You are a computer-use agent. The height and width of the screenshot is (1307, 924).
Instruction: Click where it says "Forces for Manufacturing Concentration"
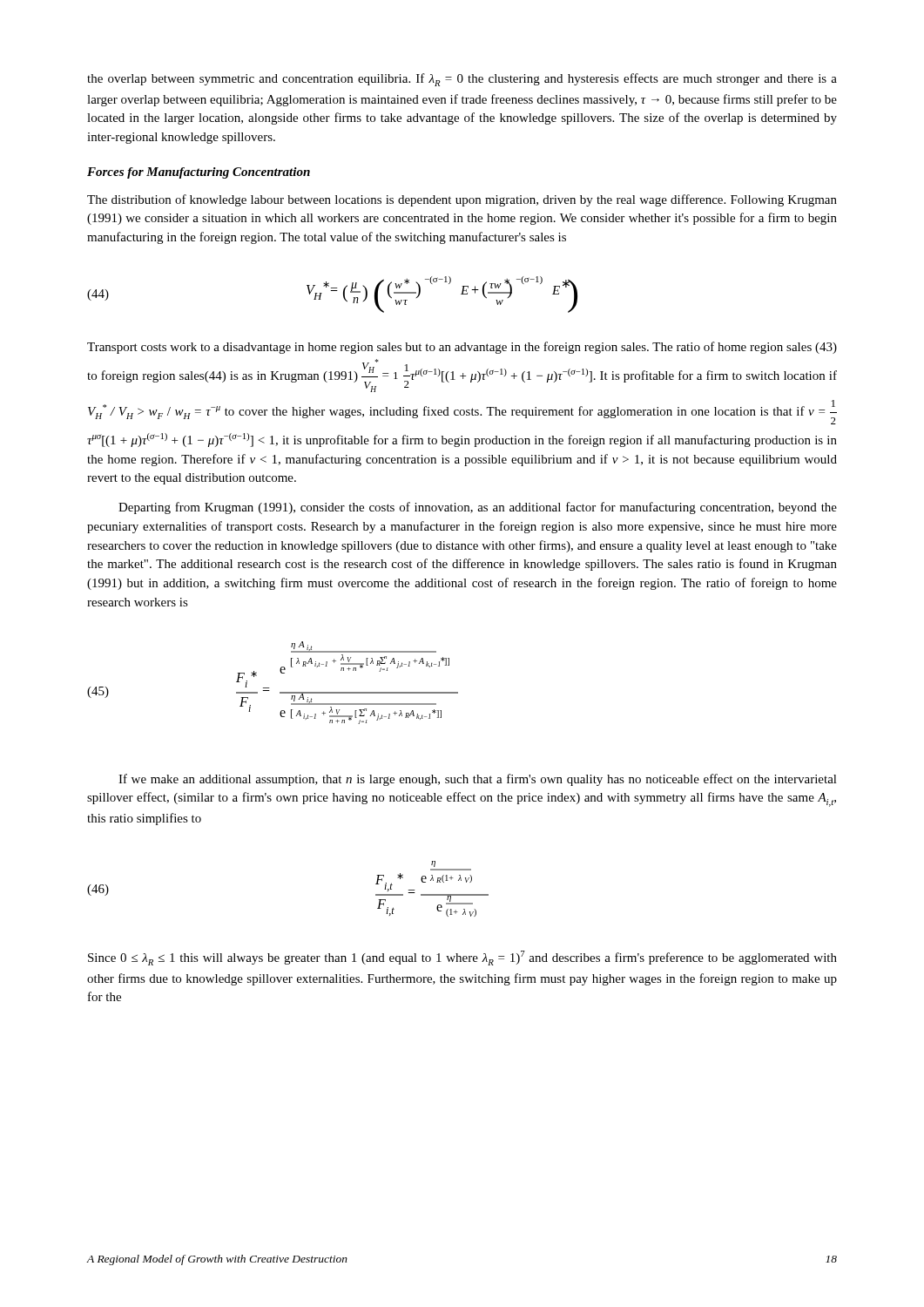199,172
